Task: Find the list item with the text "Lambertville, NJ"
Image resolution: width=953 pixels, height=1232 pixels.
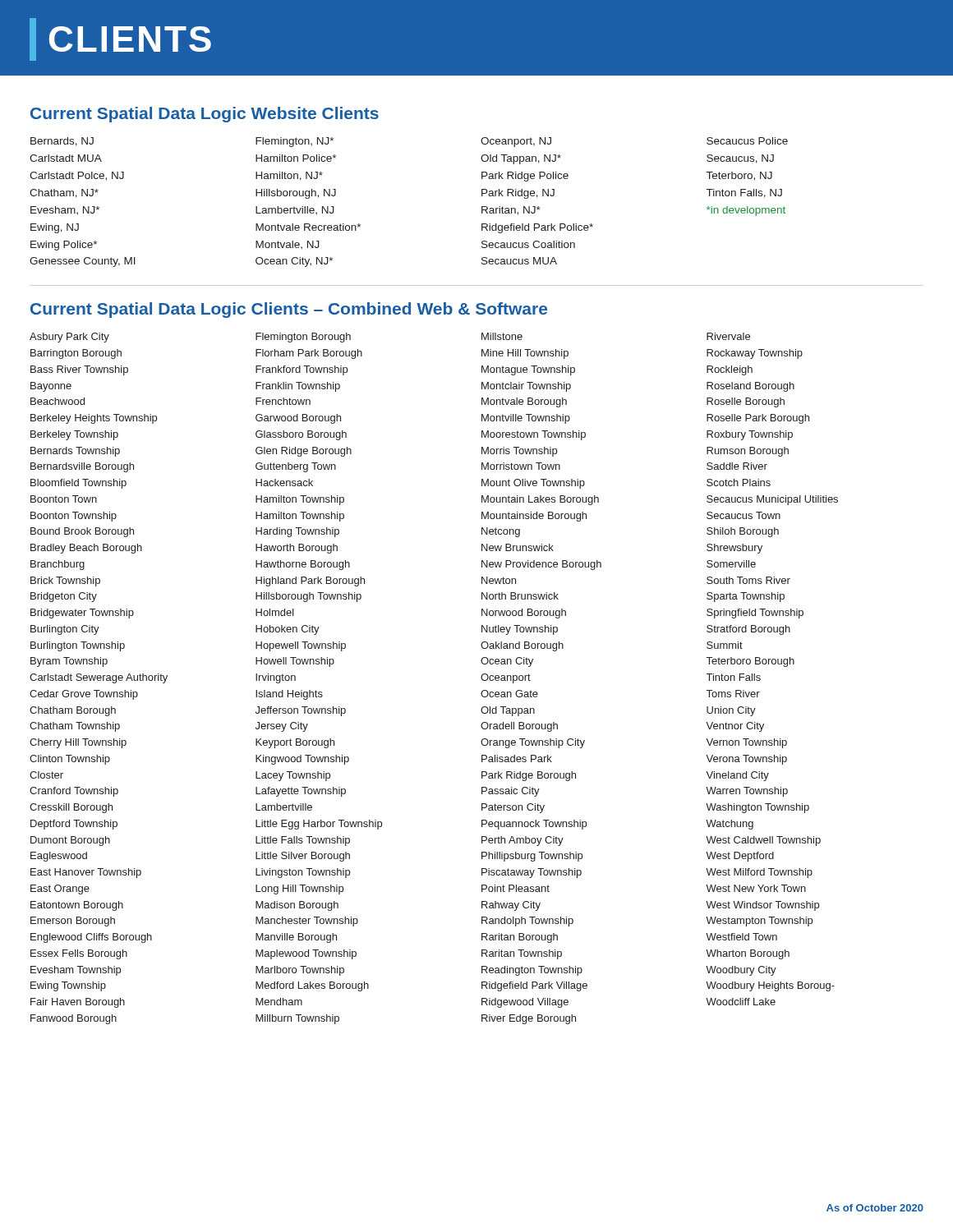Action: [295, 210]
